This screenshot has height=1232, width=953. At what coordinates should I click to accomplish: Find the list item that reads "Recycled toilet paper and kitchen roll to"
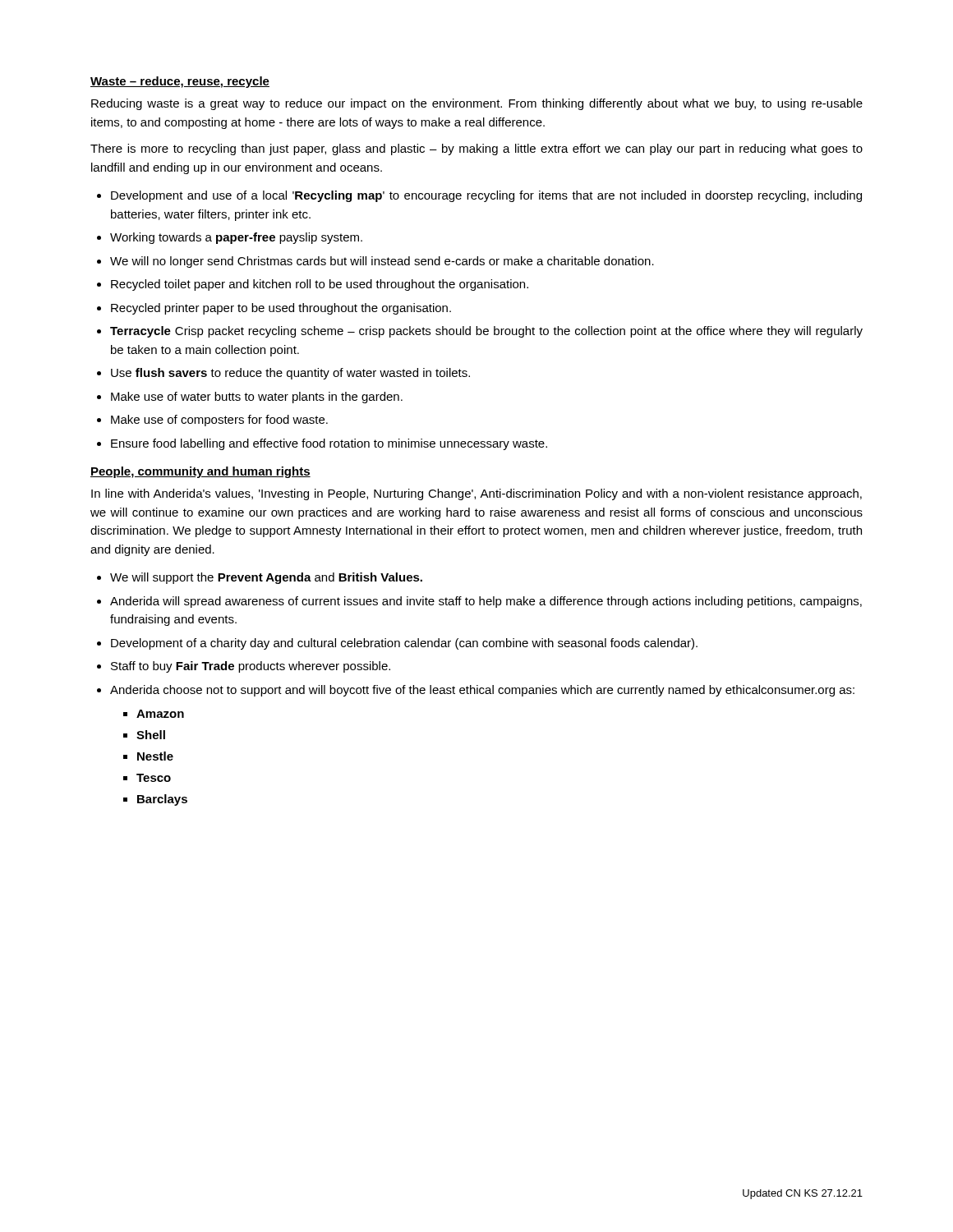(x=320, y=284)
